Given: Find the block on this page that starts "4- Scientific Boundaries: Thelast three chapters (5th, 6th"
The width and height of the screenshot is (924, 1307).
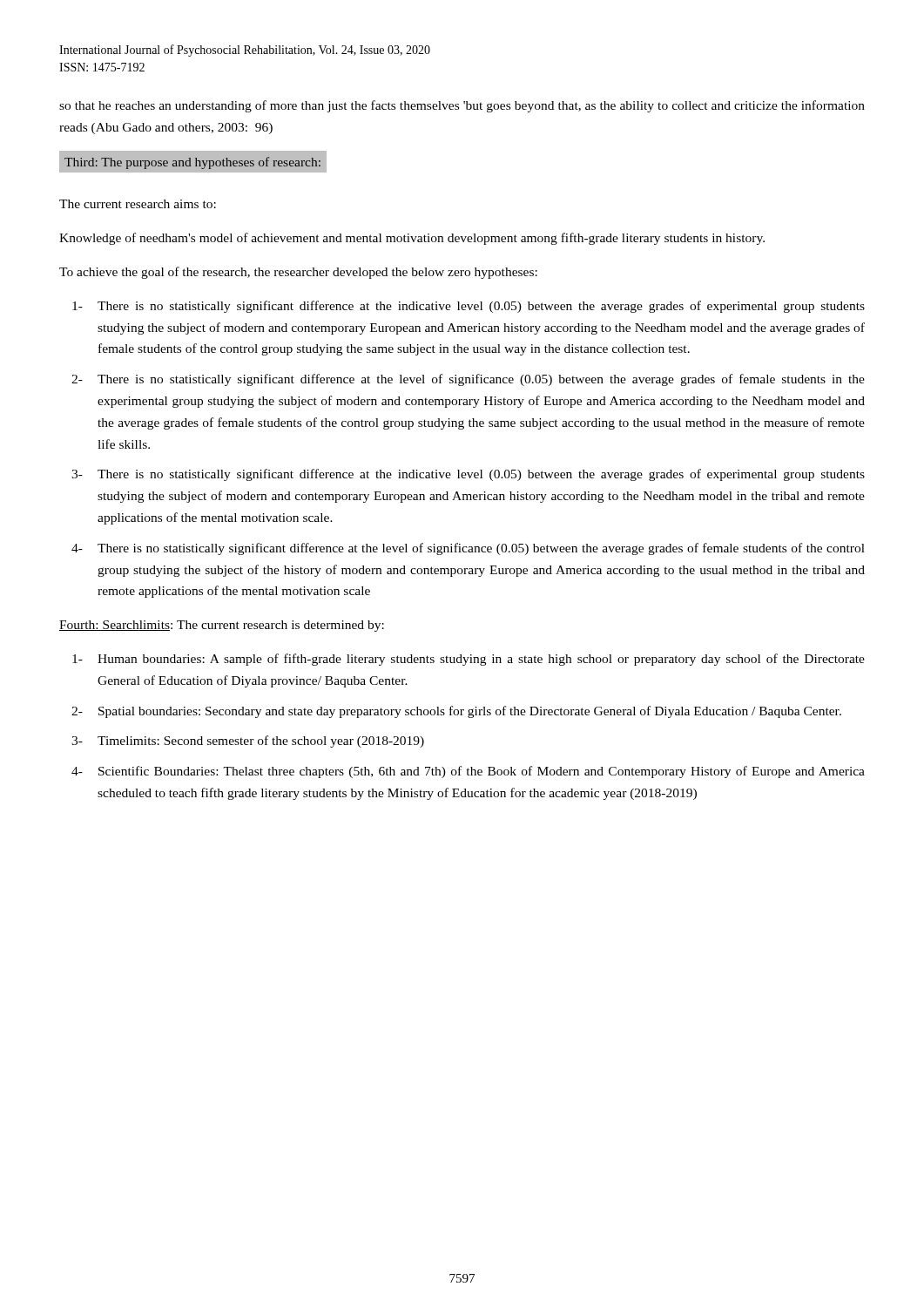Looking at the screenshot, I should pyautogui.click(x=462, y=782).
